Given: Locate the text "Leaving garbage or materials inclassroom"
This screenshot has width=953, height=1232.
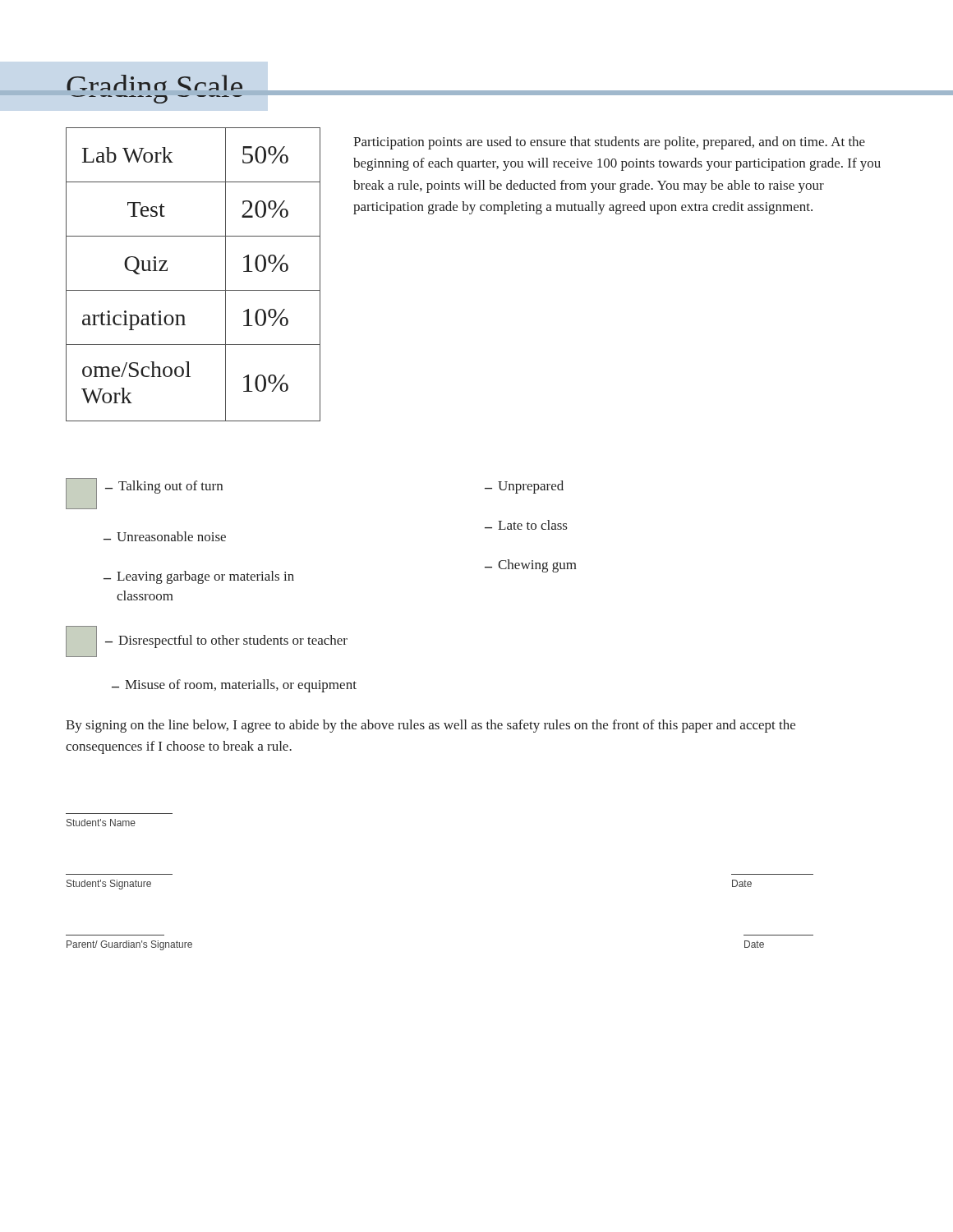Looking at the screenshot, I should (x=205, y=586).
